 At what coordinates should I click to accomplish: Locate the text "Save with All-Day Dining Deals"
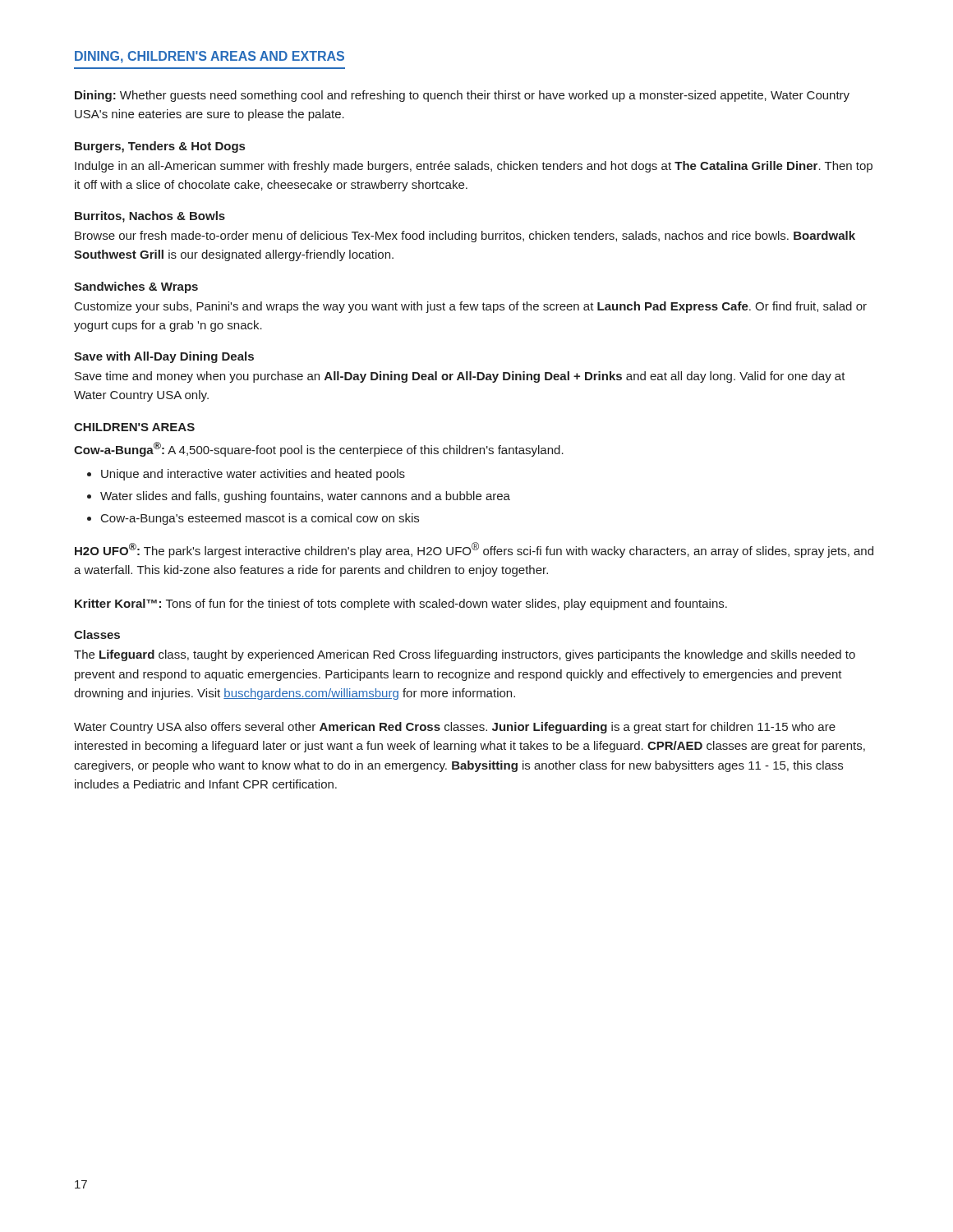[x=164, y=356]
